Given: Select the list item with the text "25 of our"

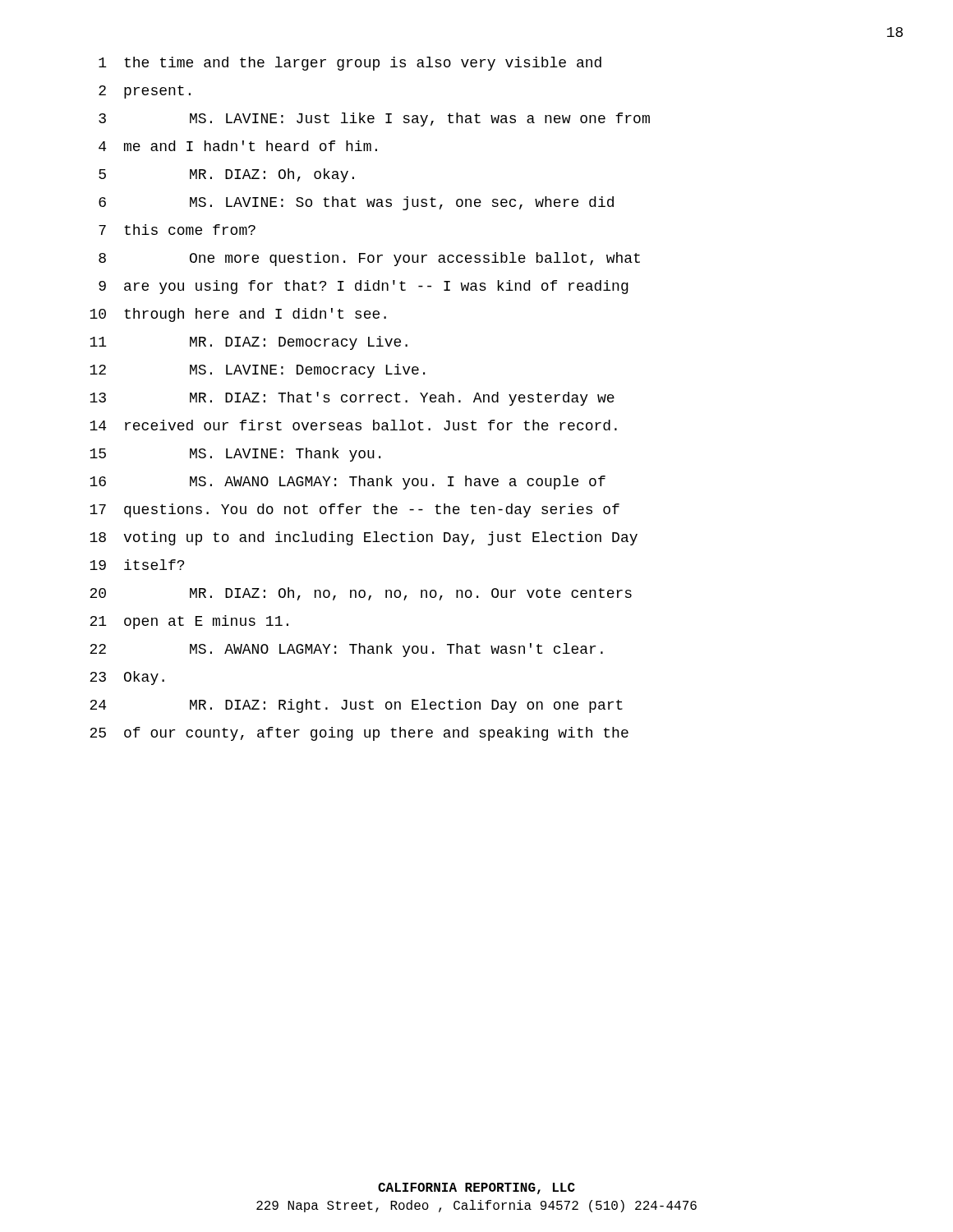Looking at the screenshot, I should point(485,733).
